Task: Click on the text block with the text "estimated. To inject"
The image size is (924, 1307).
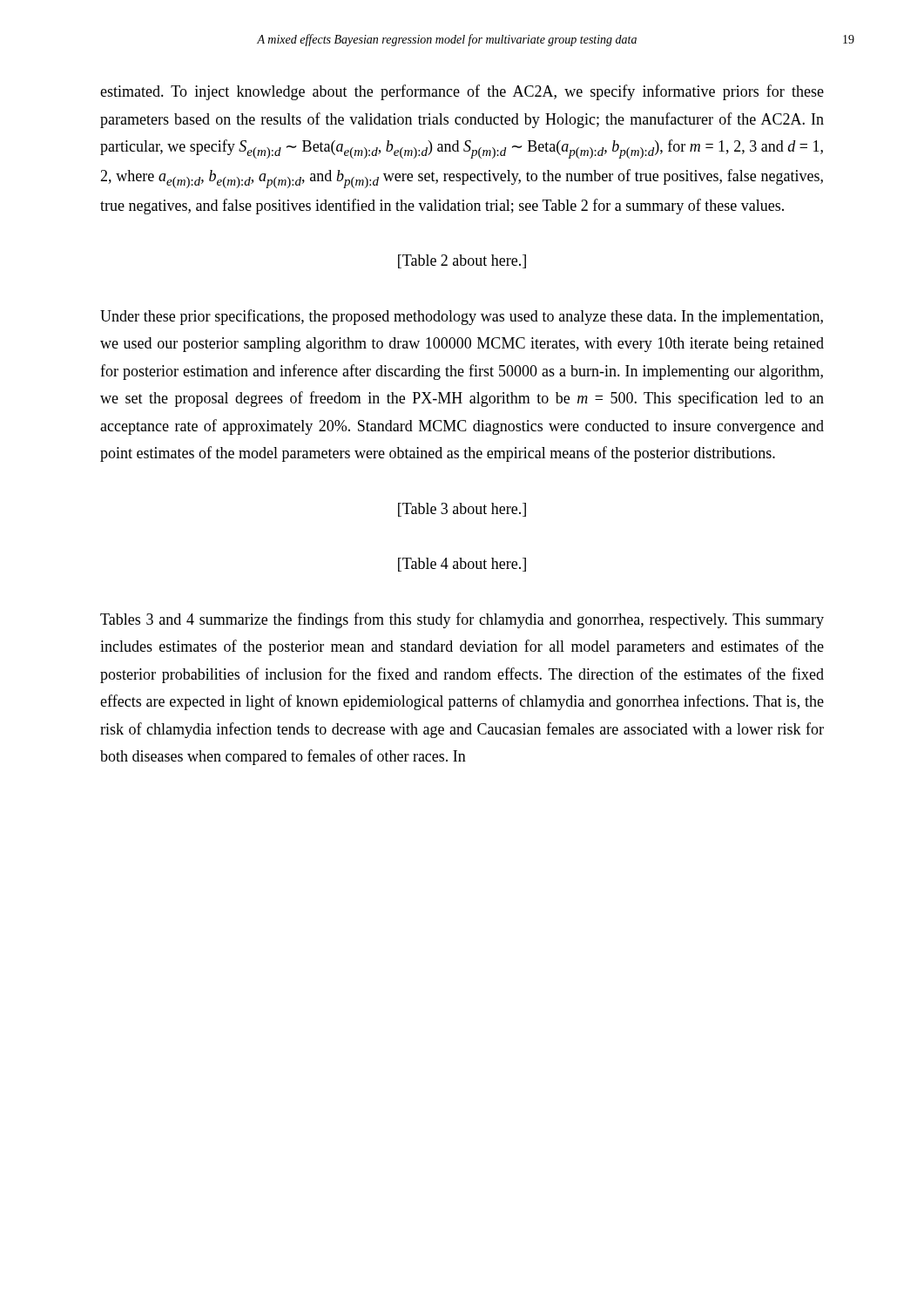Action: (462, 148)
